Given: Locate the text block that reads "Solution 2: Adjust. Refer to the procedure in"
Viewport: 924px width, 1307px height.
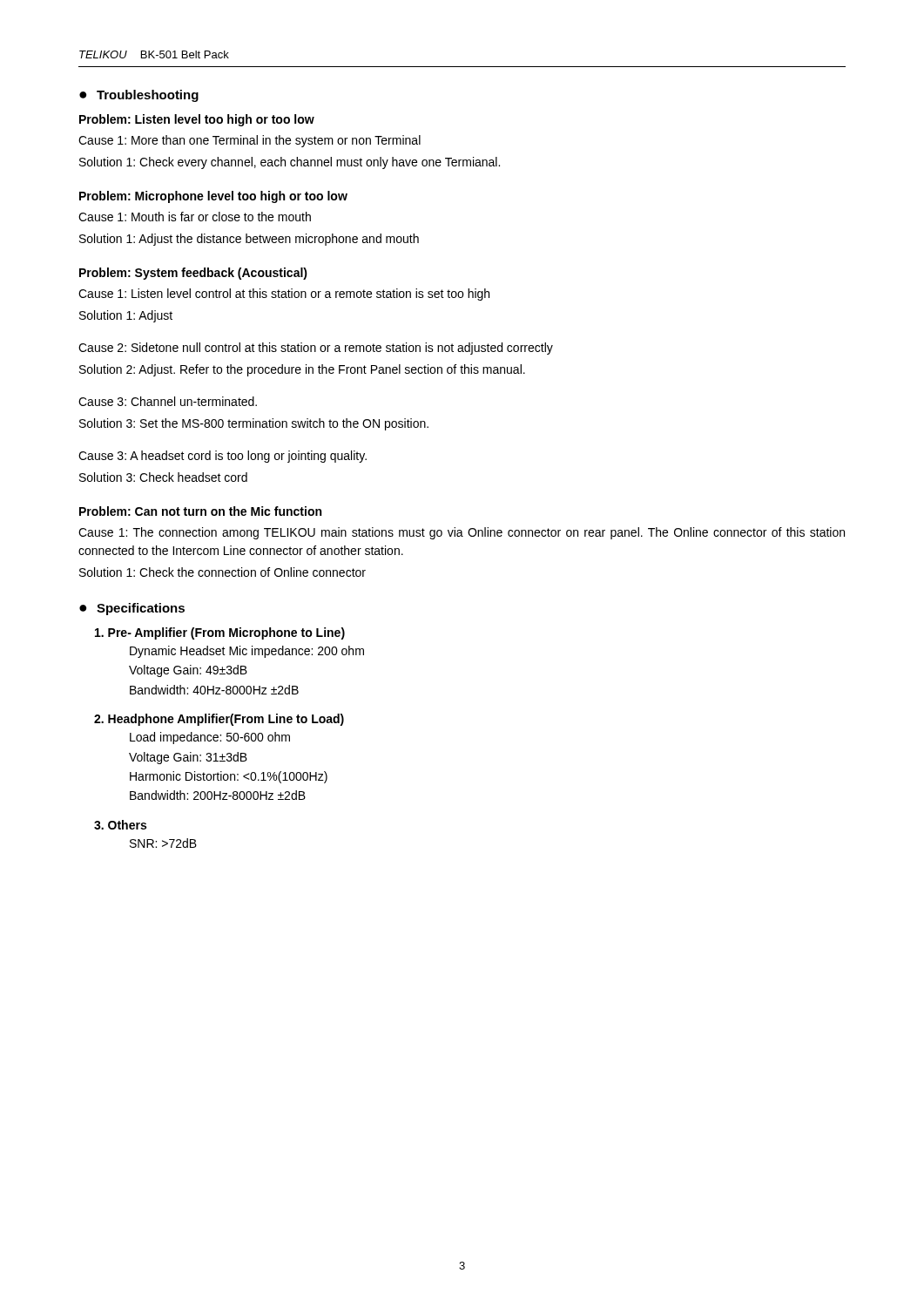Looking at the screenshot, I should tap(302, 369).
